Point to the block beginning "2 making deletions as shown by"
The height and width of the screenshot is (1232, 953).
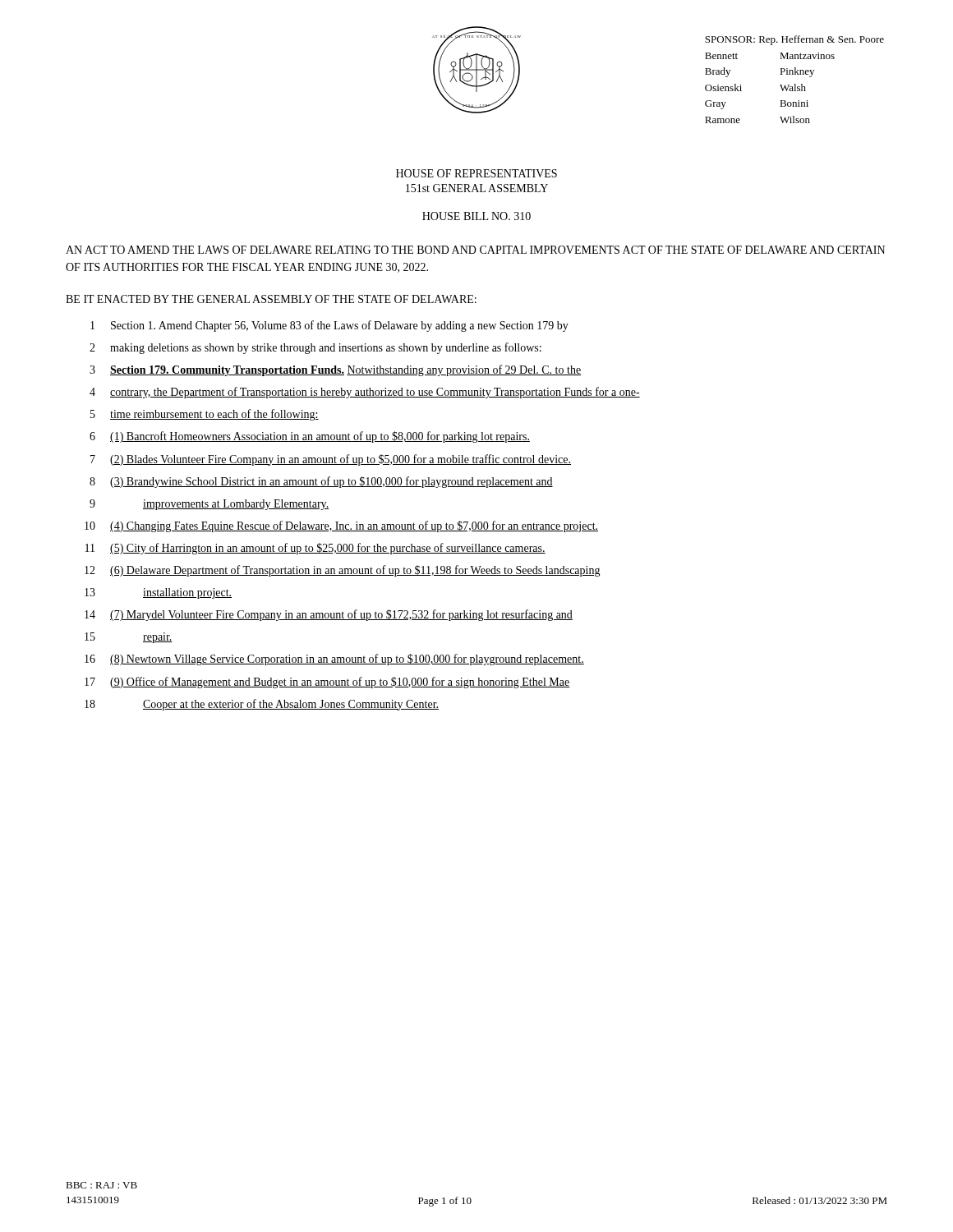pyautogui.click(x=476, y=348)
